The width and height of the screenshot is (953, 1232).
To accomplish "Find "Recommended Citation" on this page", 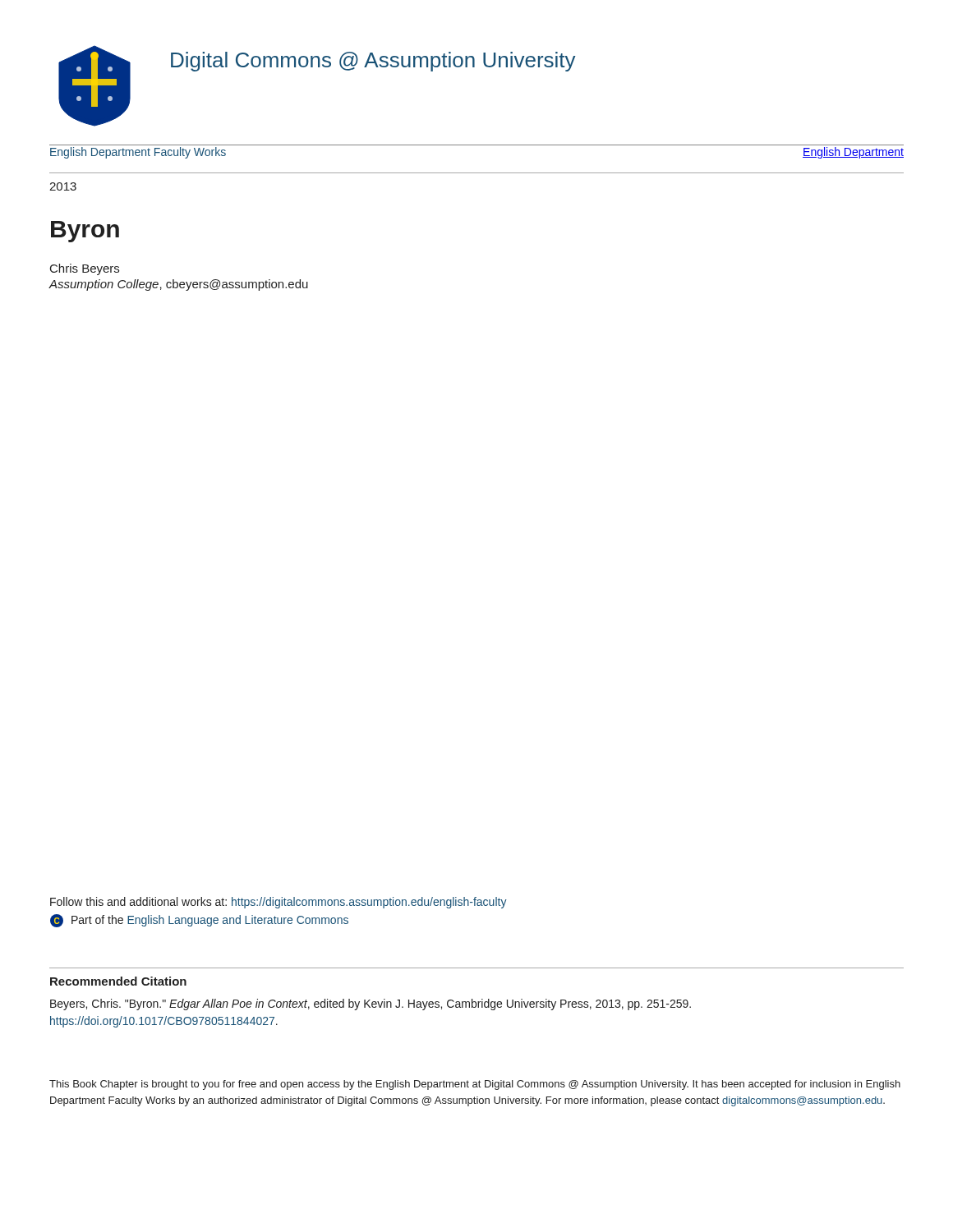I will [x=118, y=981].
